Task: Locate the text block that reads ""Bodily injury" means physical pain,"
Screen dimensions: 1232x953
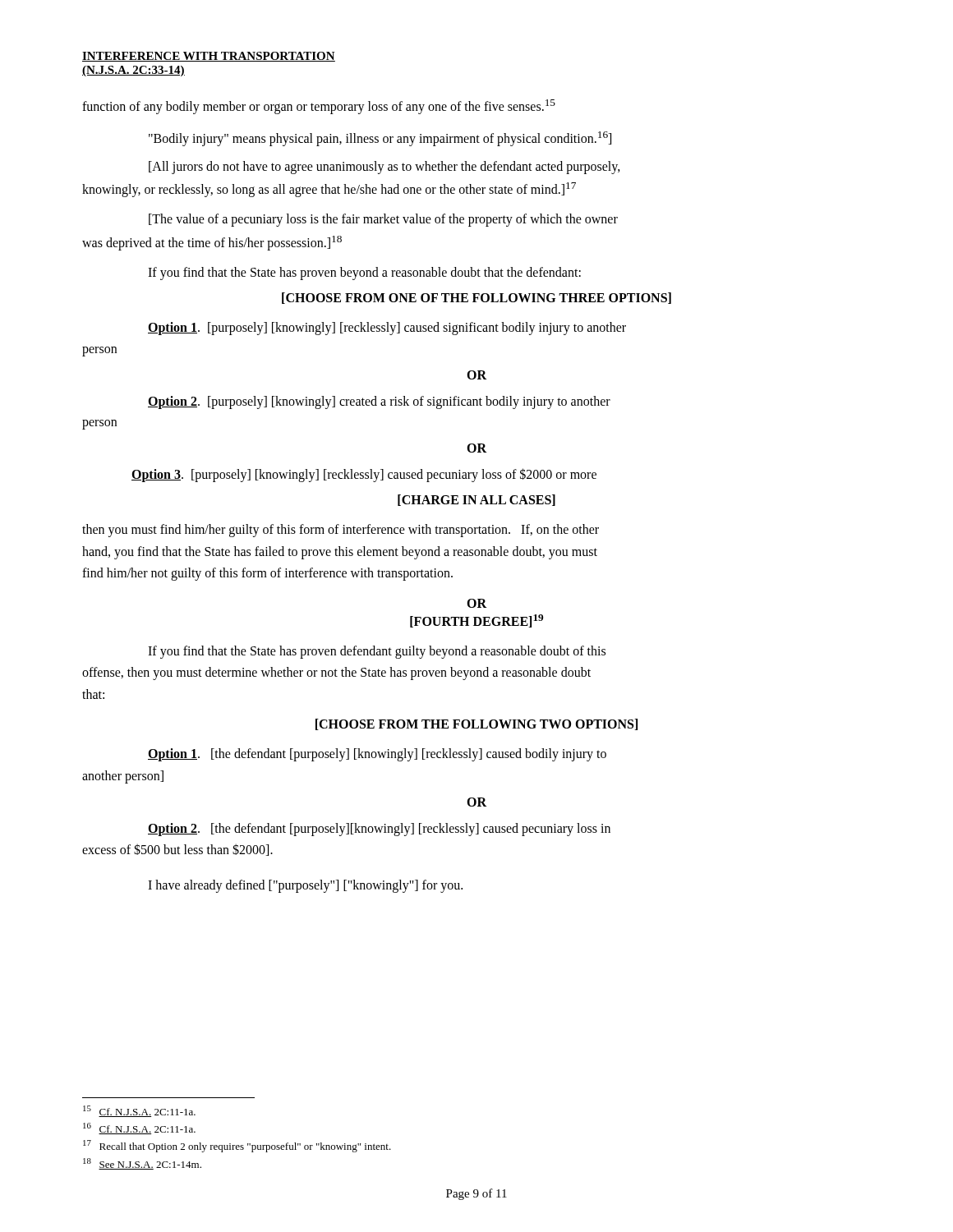Action: 509,137
